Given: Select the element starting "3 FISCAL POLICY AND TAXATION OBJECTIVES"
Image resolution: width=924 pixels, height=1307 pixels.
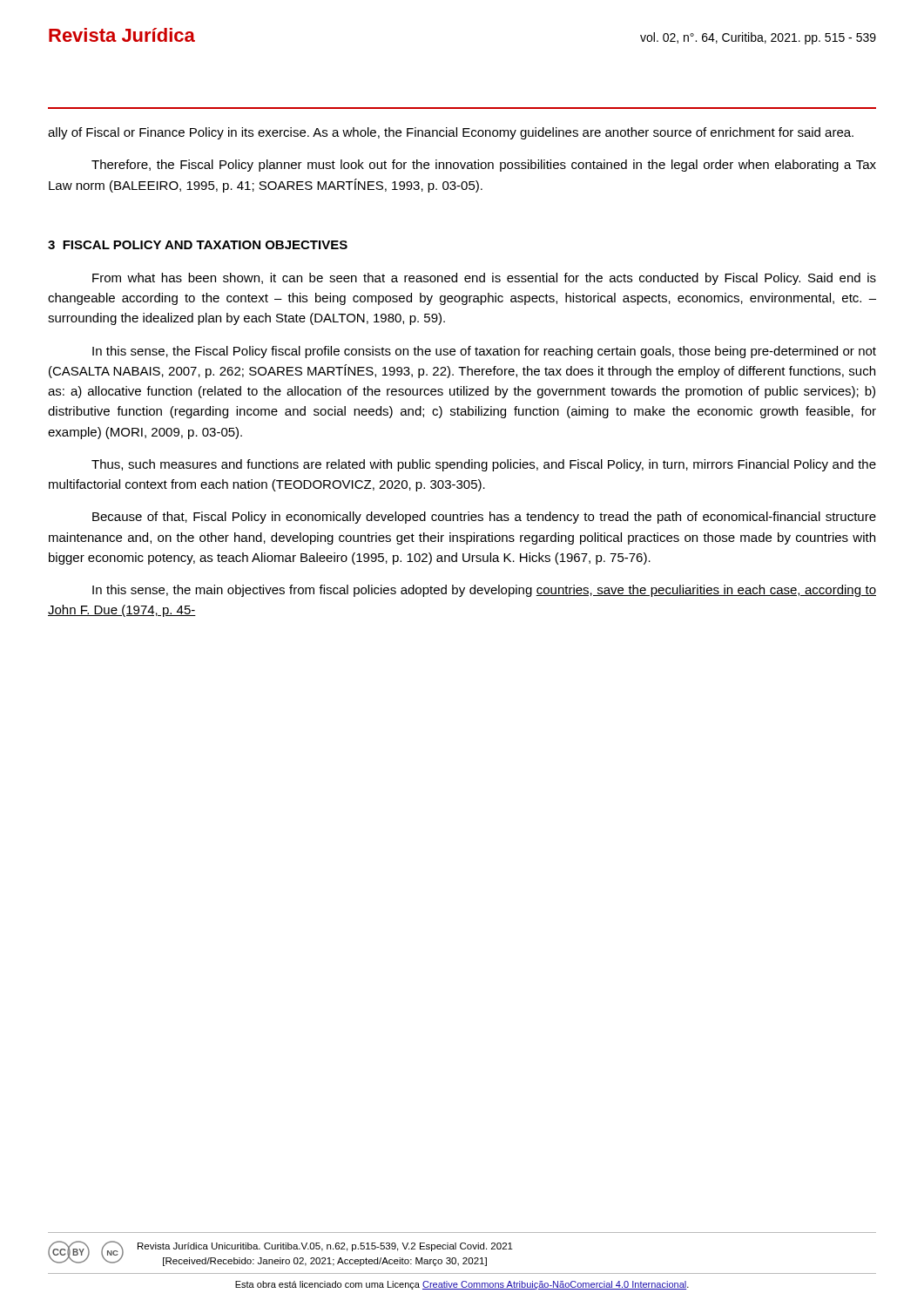Looking at the screenshot, I should [x=198, y=244].
